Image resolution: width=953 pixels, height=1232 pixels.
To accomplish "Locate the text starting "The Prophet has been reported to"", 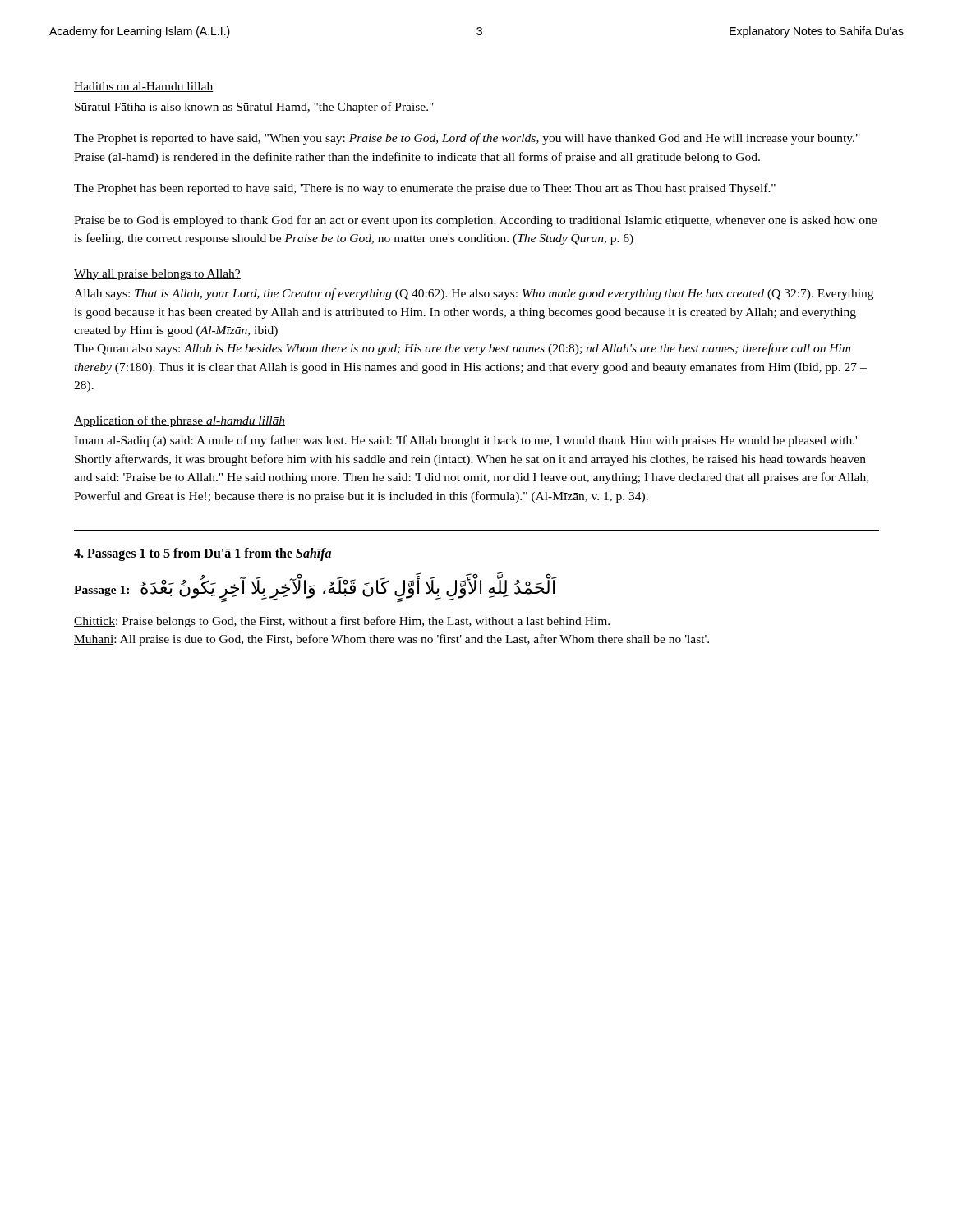I will (x=425, y=188).
